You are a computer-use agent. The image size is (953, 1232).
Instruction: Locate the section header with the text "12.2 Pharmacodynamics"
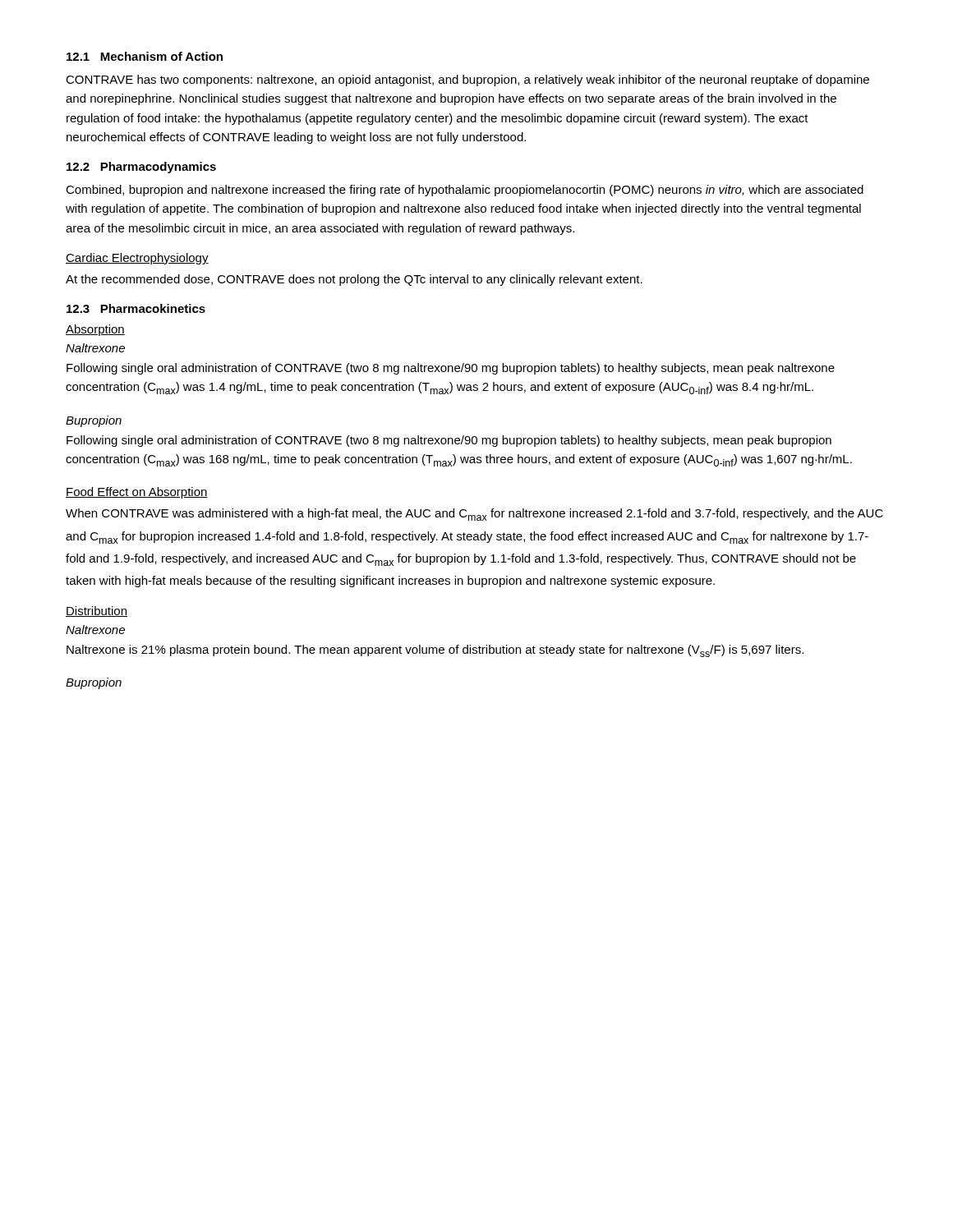click(141, 166)
